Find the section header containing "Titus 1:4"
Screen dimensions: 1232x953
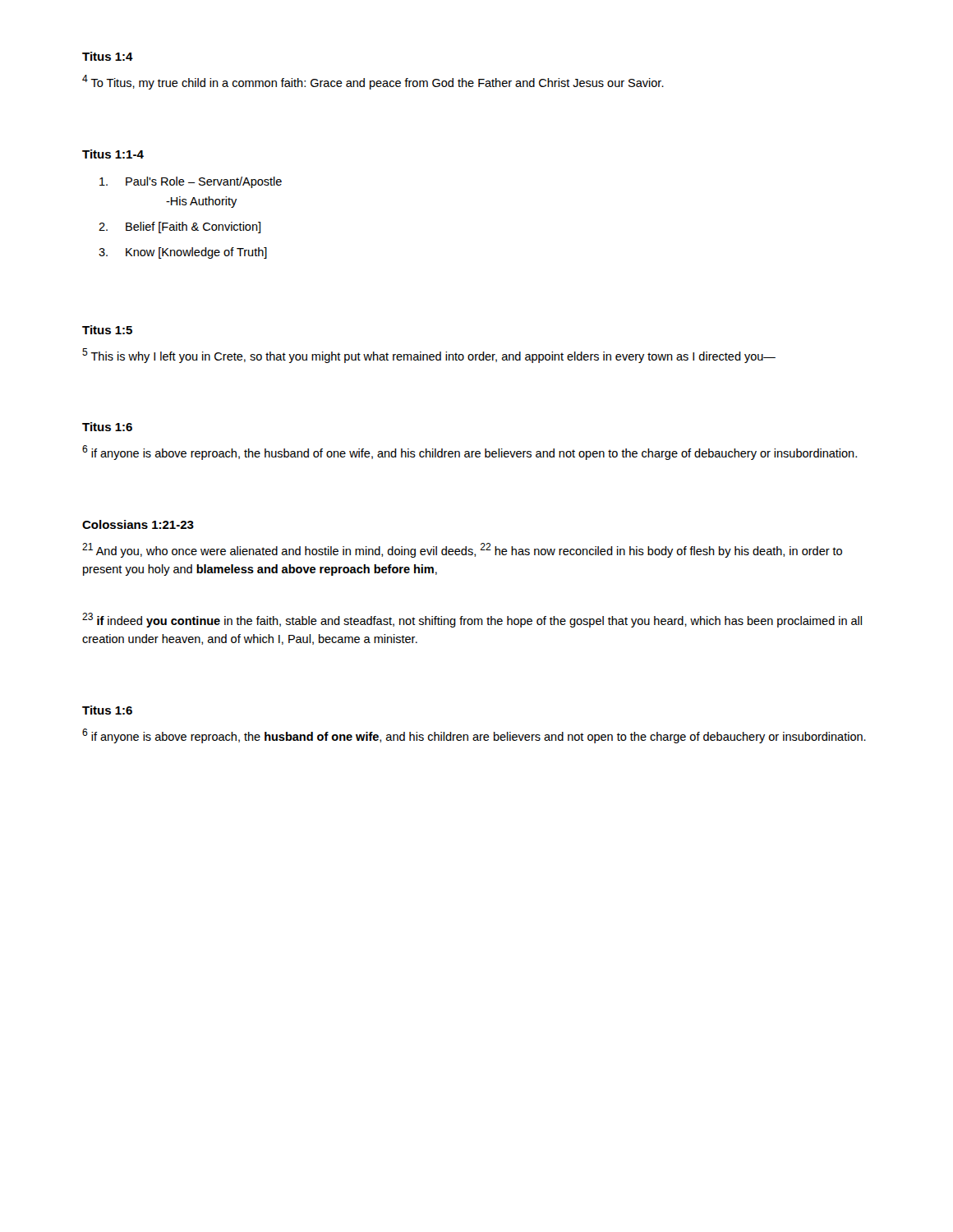(x=107, y=56)
